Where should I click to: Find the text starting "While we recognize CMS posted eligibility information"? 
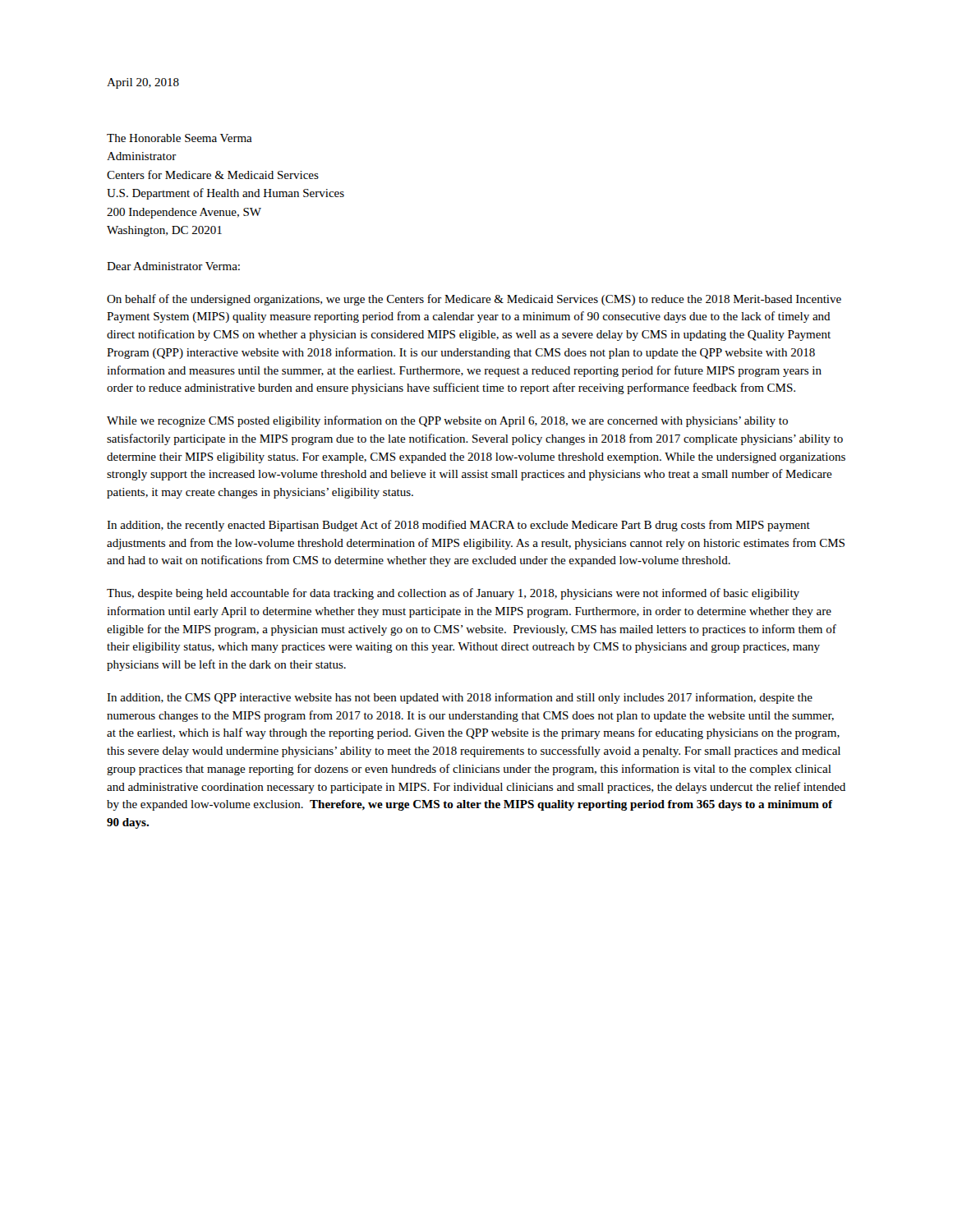[476, 456]
